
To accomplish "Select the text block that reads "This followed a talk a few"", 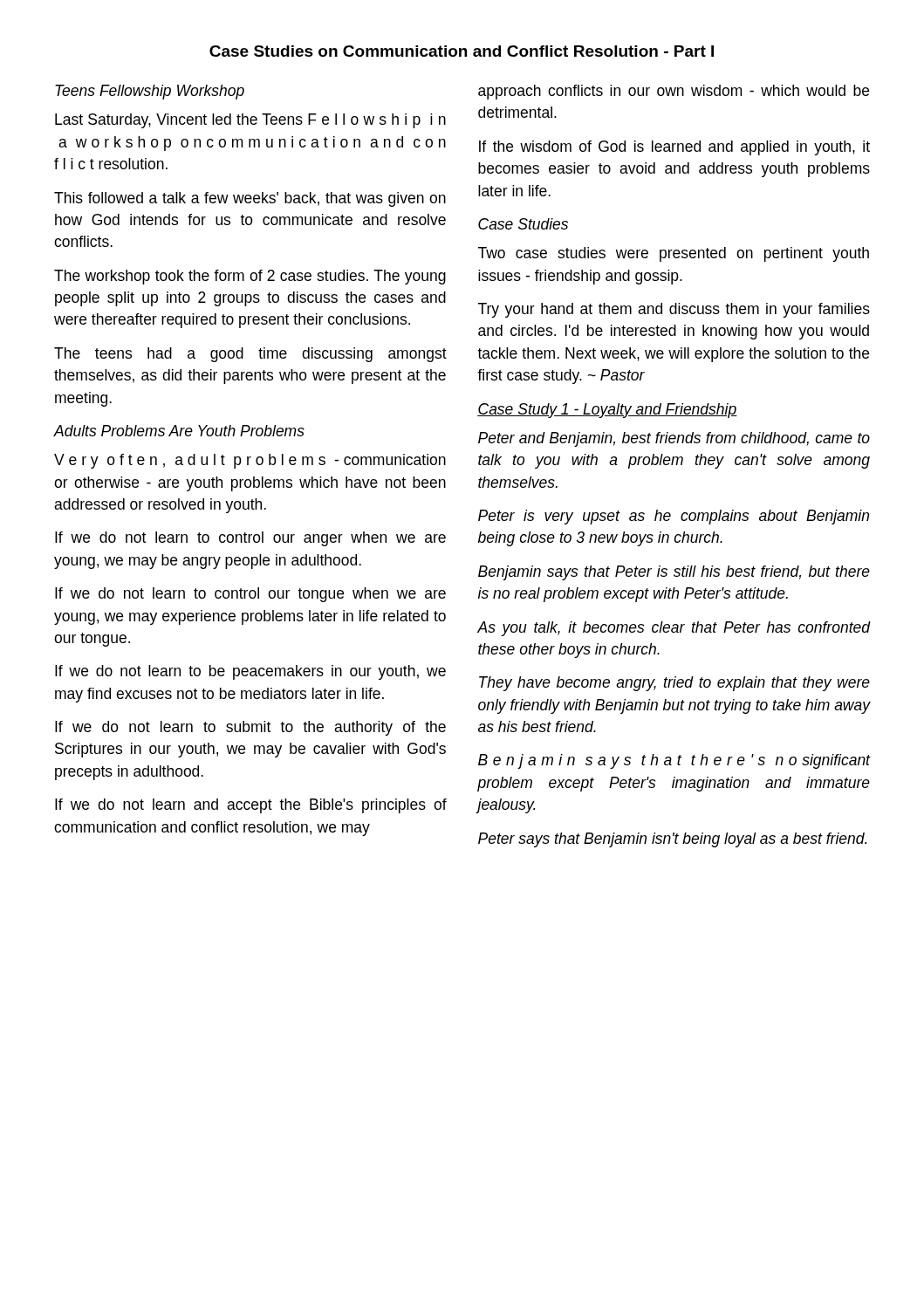I will 250,220.
